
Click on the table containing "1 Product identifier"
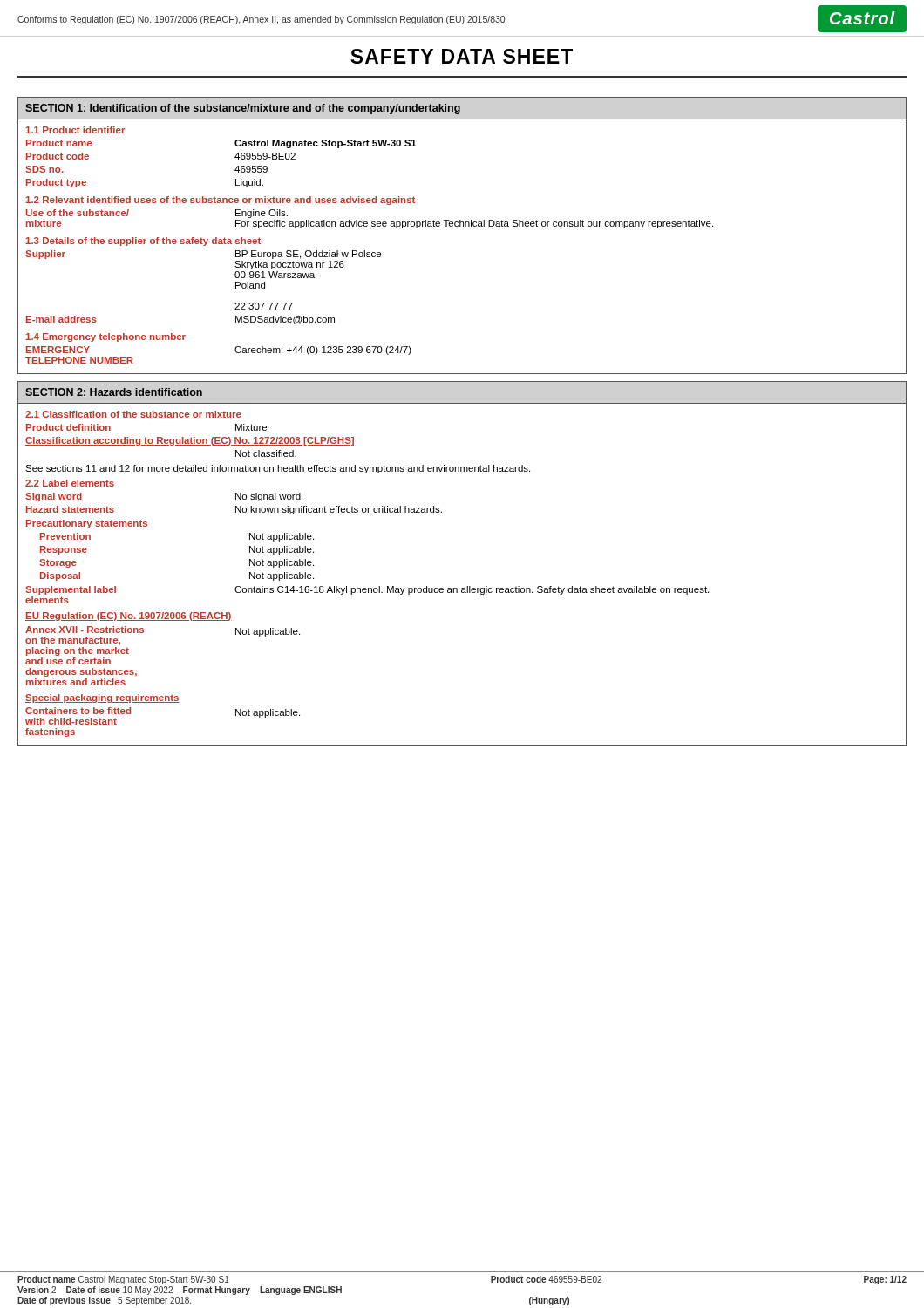pyautogui.click(x=462, y=247)
